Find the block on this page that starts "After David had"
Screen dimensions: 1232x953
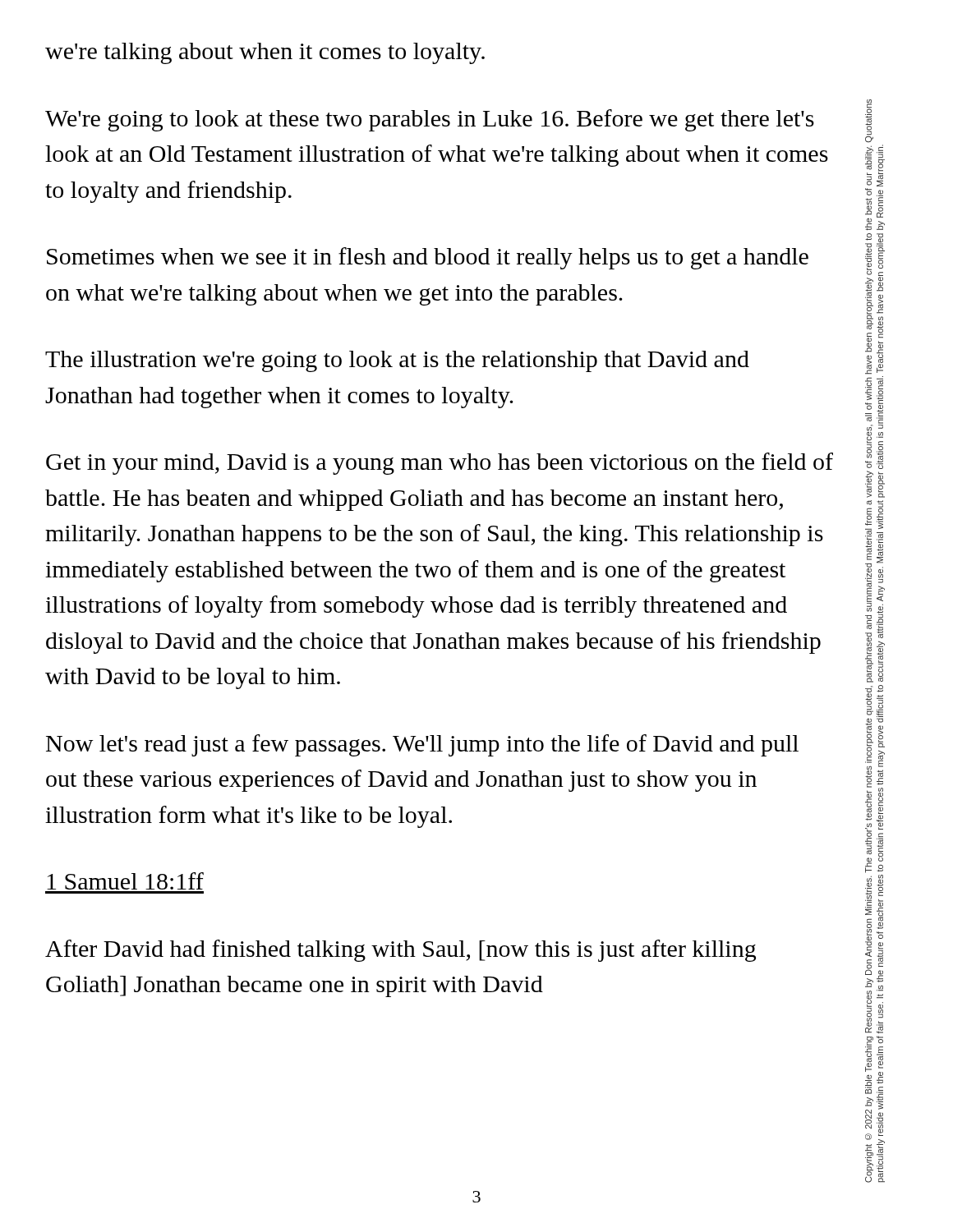click(x=401, y=966)
